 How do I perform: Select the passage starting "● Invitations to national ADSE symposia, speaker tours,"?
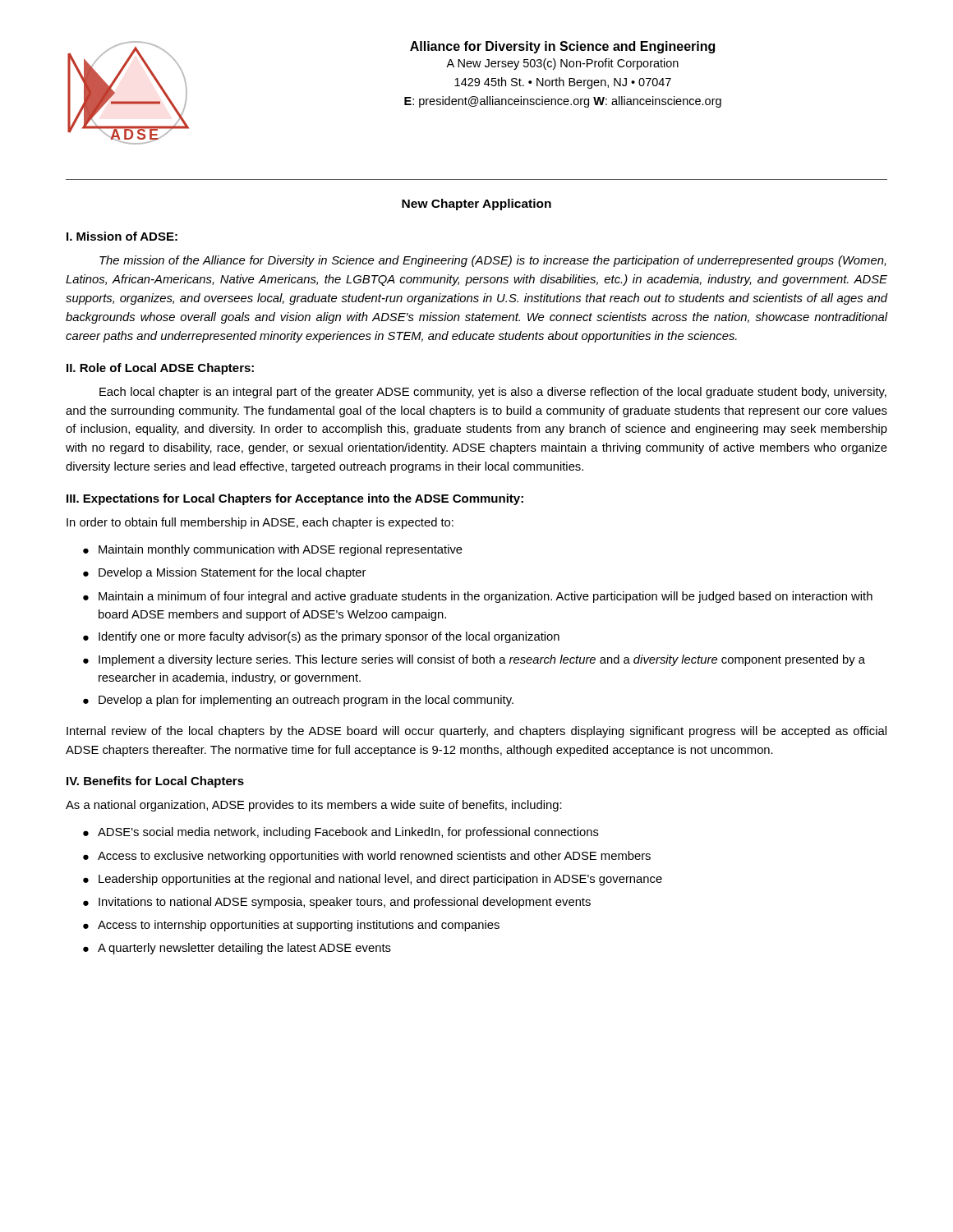(485, 902)
